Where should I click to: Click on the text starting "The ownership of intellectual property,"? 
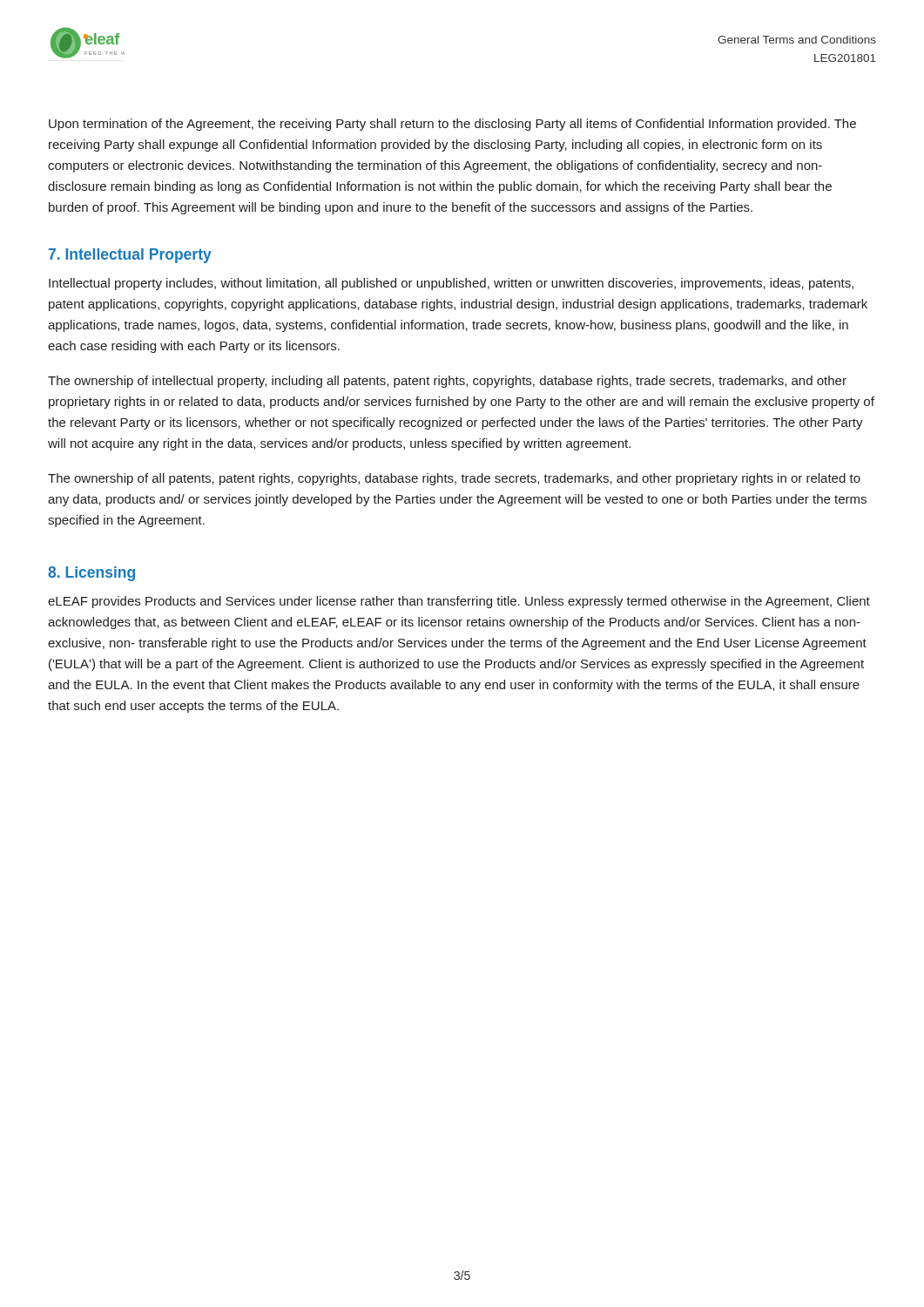pyautogui.click(x=461, y=412)
